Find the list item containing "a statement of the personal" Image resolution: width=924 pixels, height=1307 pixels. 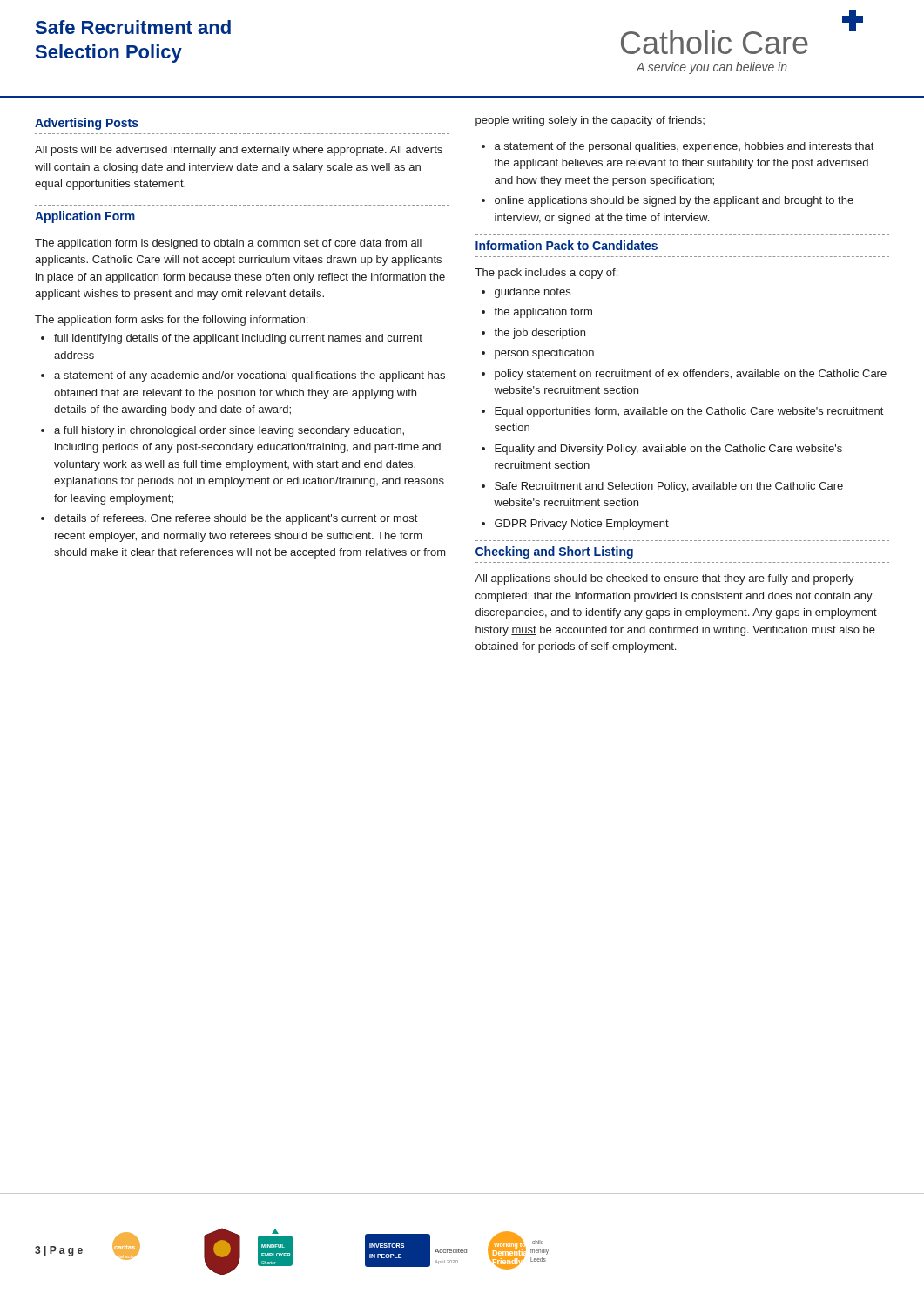tap(684, 162)
